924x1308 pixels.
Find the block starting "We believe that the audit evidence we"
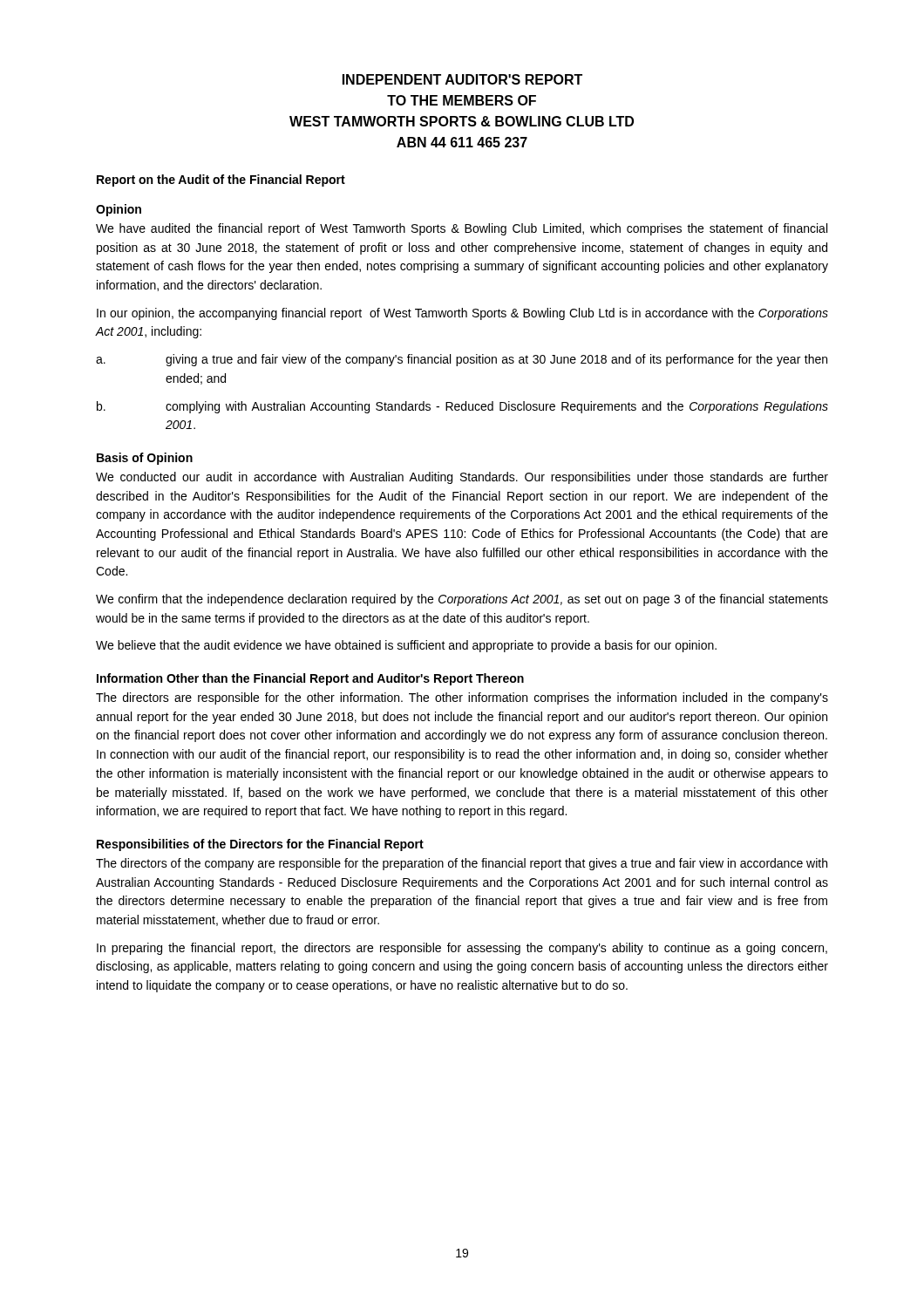coord(407,646)
